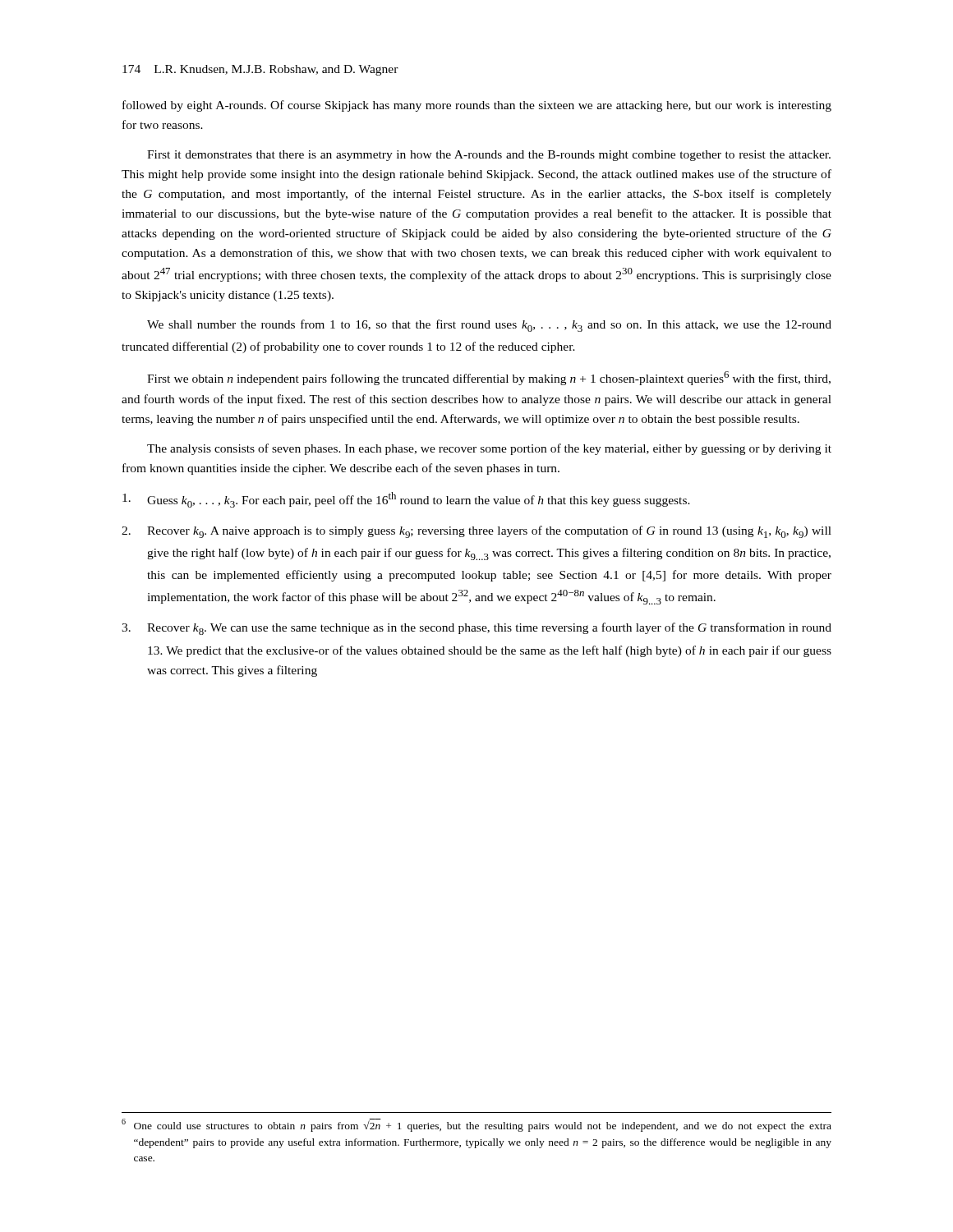Locate the block of text that opens with "6 One could"
This screenshot has height=1232, width=953.
click(x=476, y=1142)
